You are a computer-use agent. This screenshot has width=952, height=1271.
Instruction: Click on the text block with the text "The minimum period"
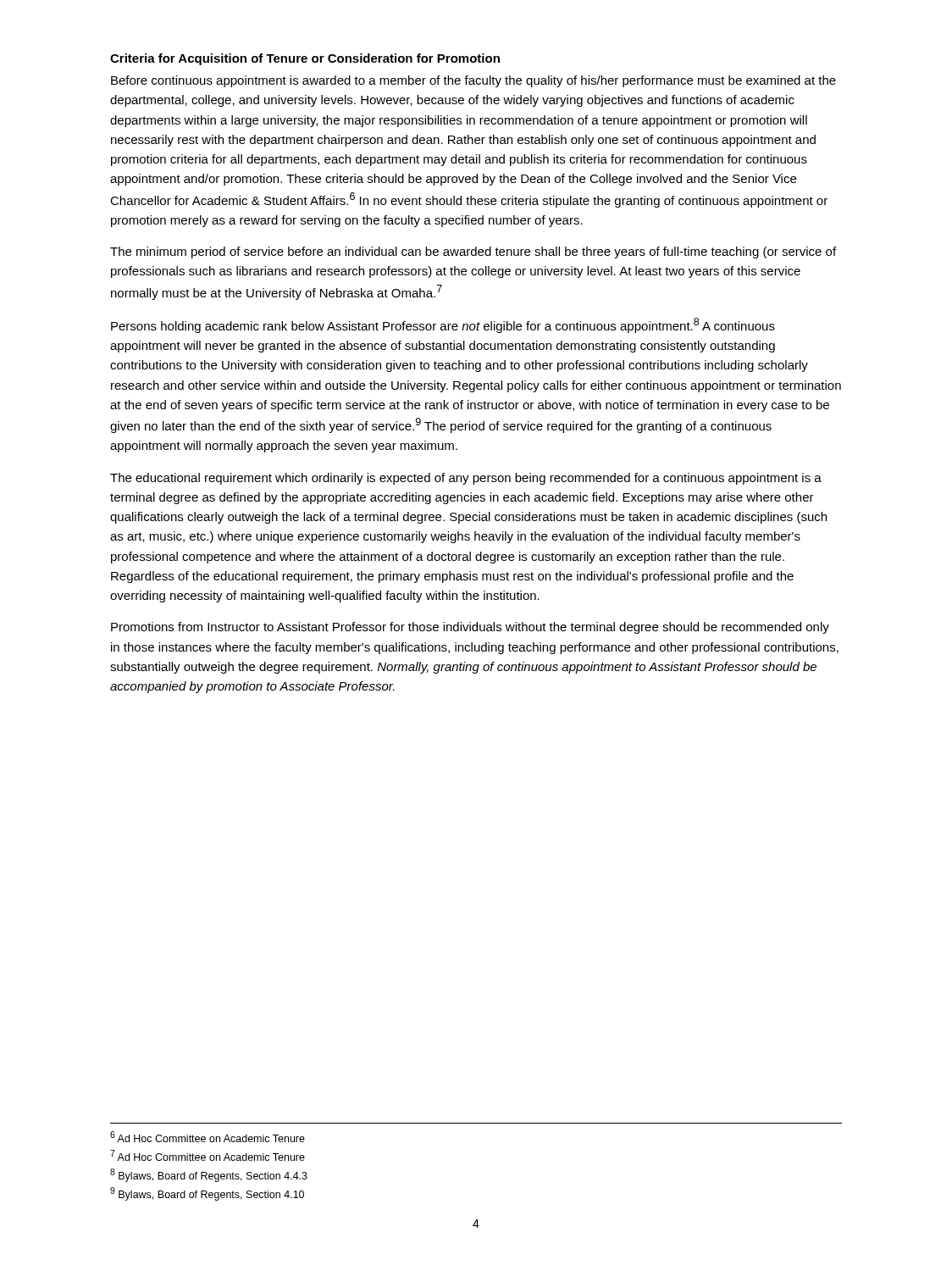click(x=473, y=272)
